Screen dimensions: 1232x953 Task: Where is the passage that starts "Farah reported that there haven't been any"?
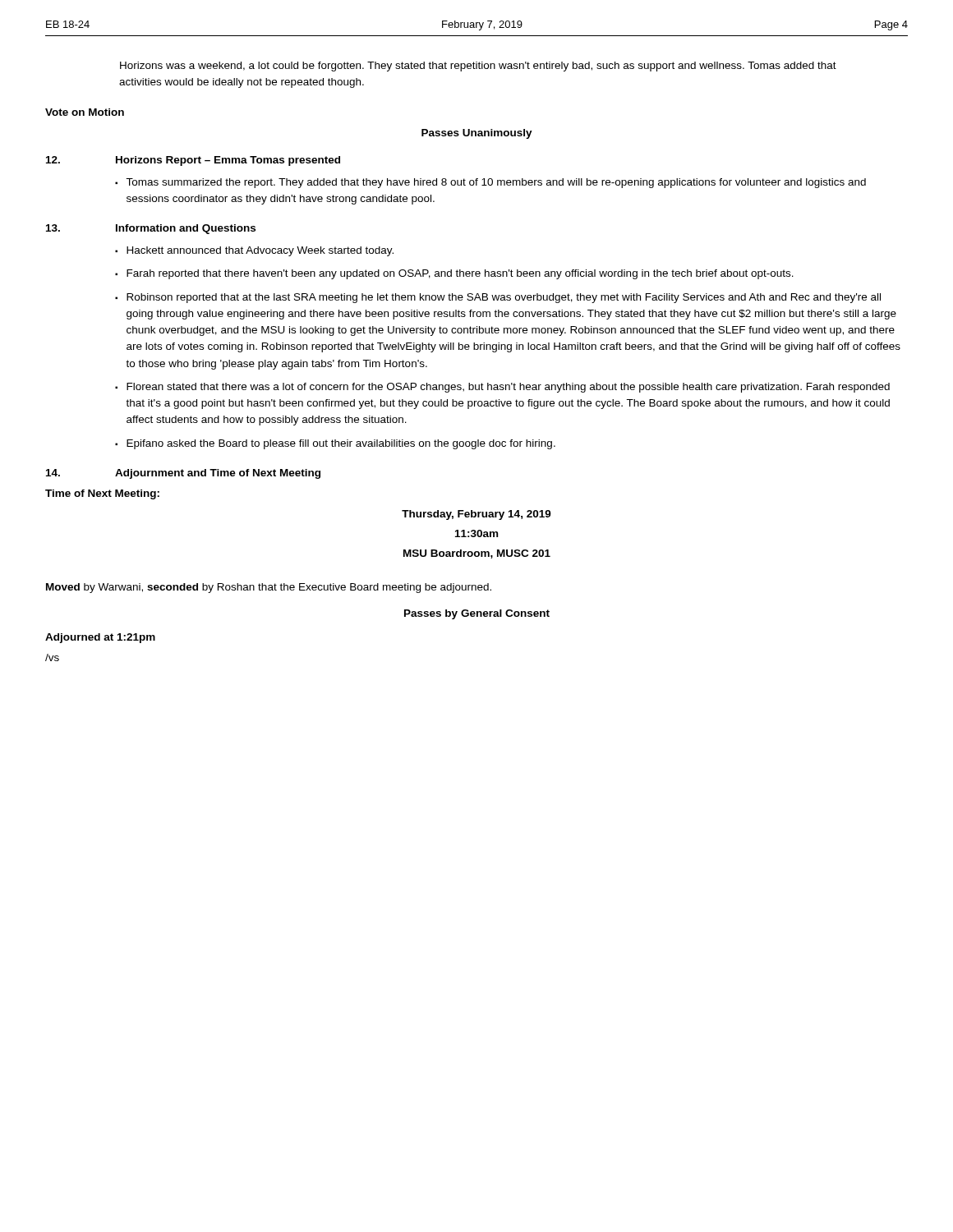click(517, 274)
